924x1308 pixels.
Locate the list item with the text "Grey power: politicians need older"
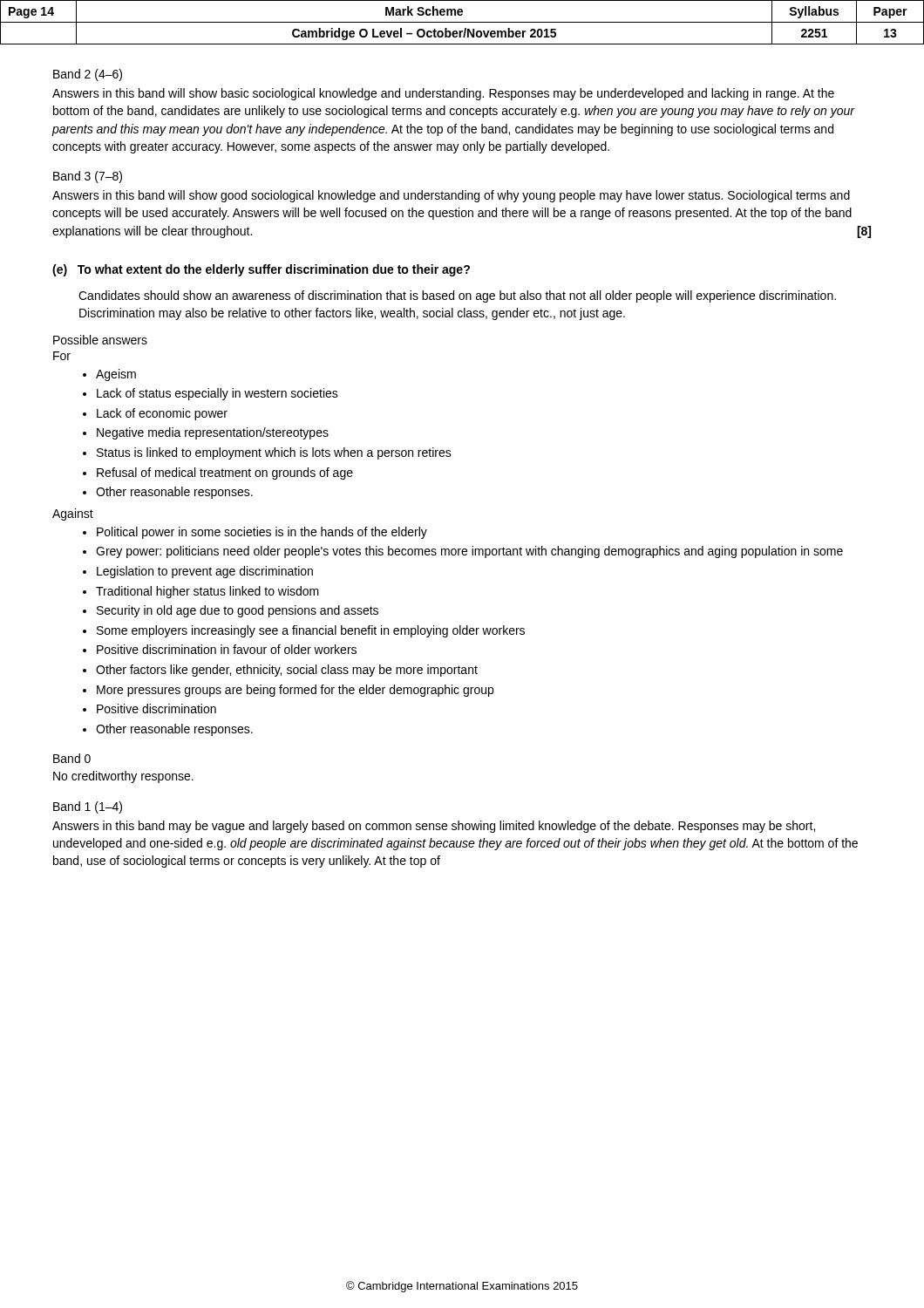click(469, 551)
